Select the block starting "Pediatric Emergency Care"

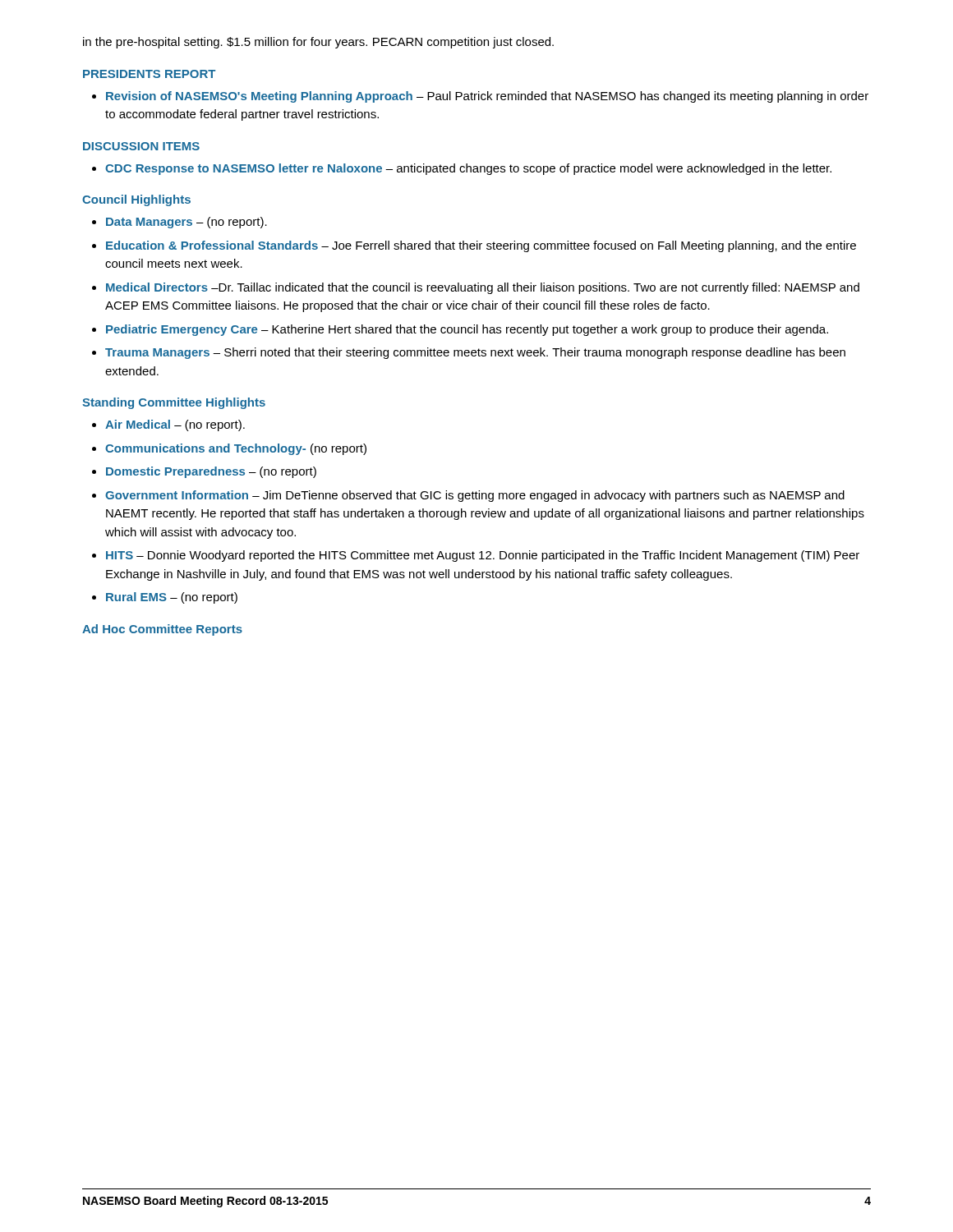click(x=467, y=329)
